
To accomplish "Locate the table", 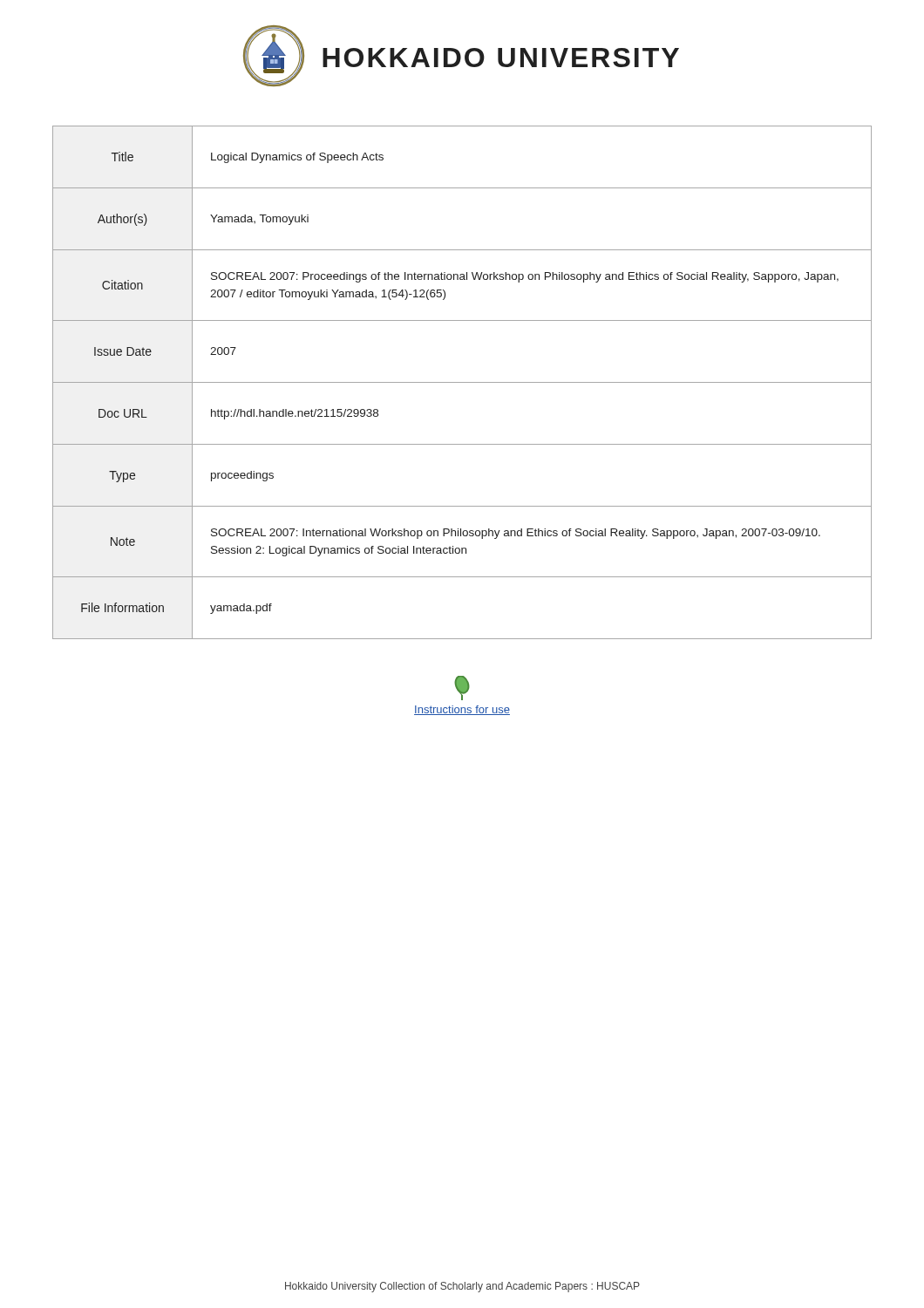I will point(462,382).
